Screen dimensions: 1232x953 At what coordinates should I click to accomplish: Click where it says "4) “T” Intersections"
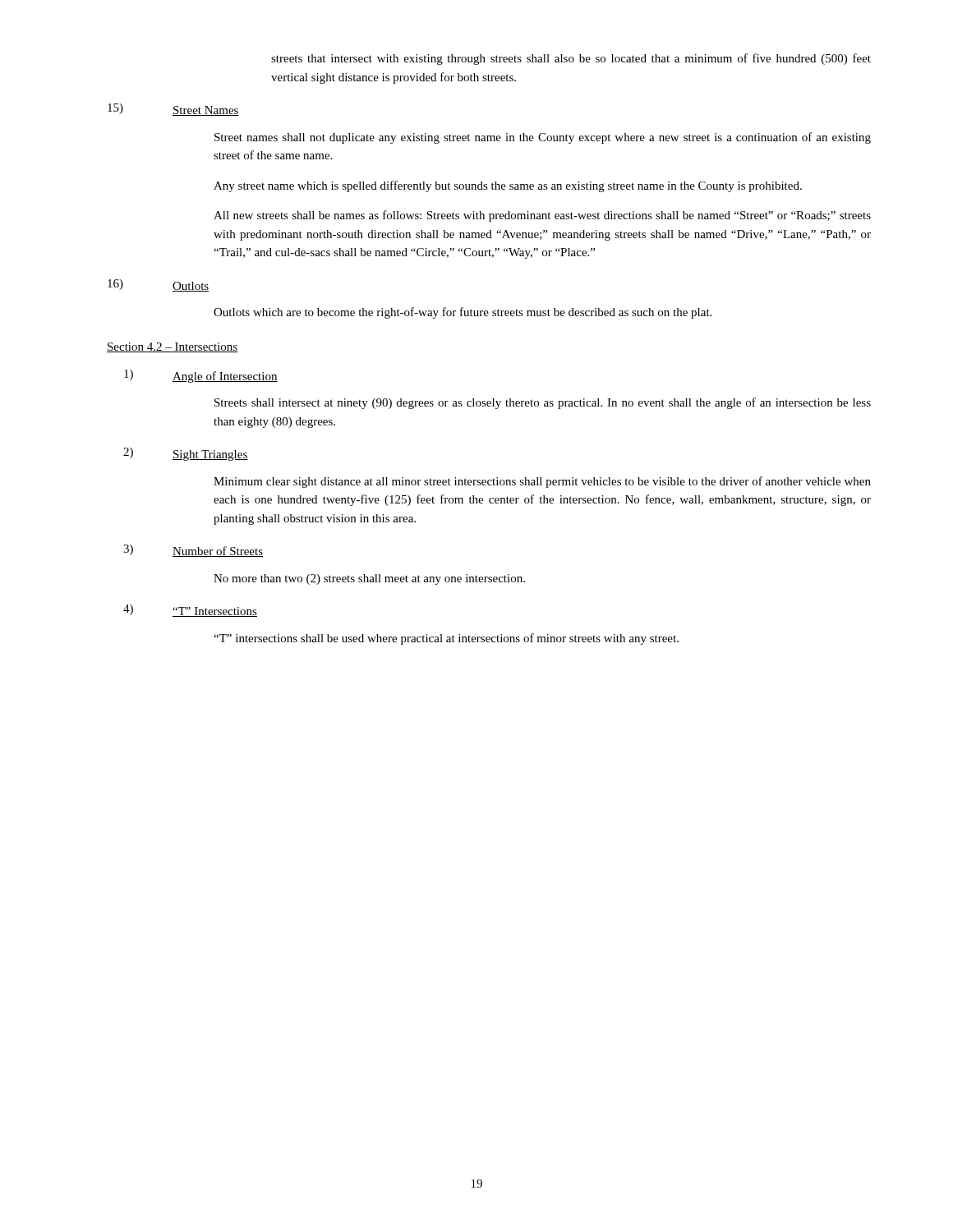[x=190, y=611]
